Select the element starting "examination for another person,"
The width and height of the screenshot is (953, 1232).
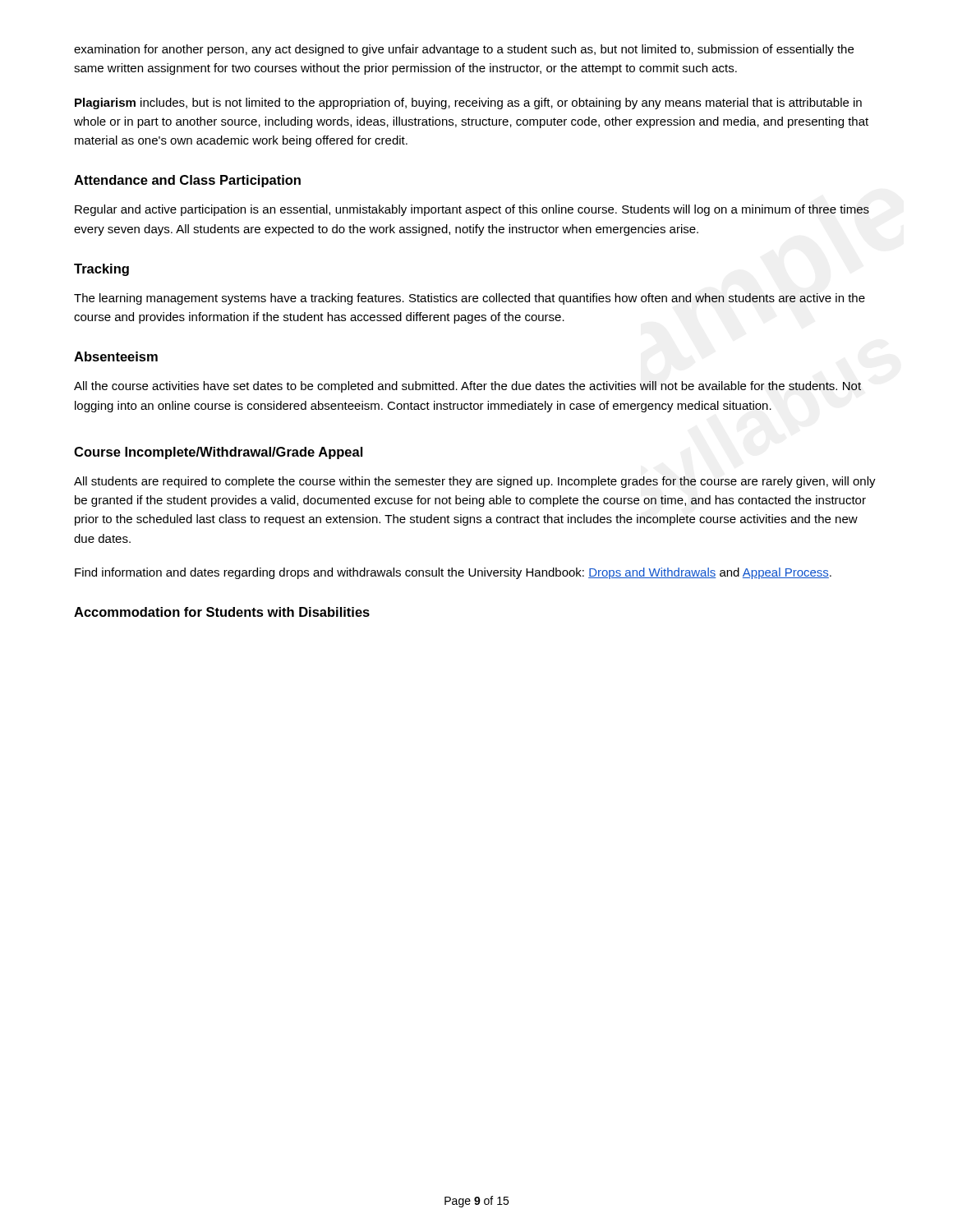click(x=464, y=58)
